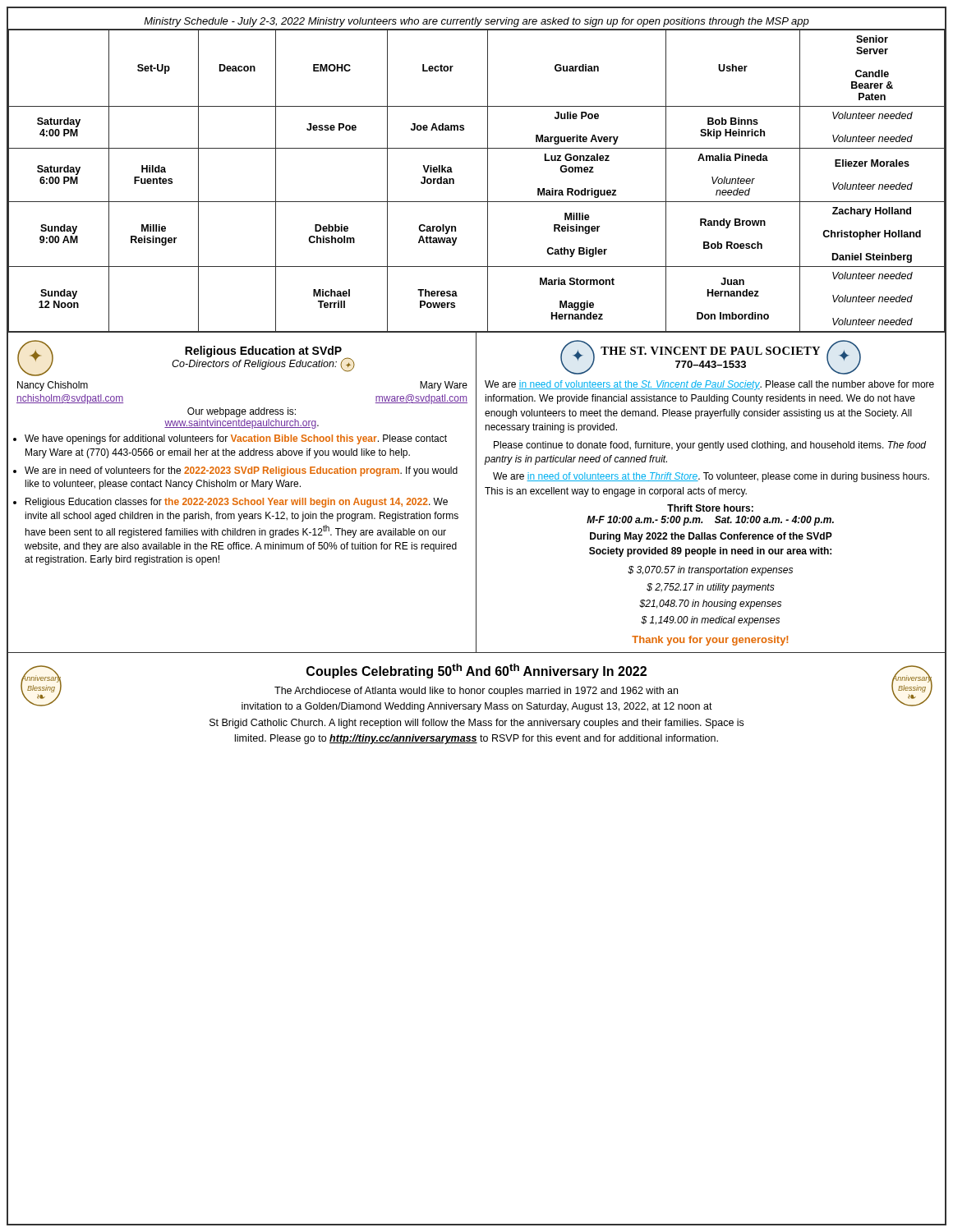Click on the region starting "Ministry Schedule - July 2-3, 2022"
Viewport: 953px width, 1232px height.
pyautogui.click(x=476, y=21)
